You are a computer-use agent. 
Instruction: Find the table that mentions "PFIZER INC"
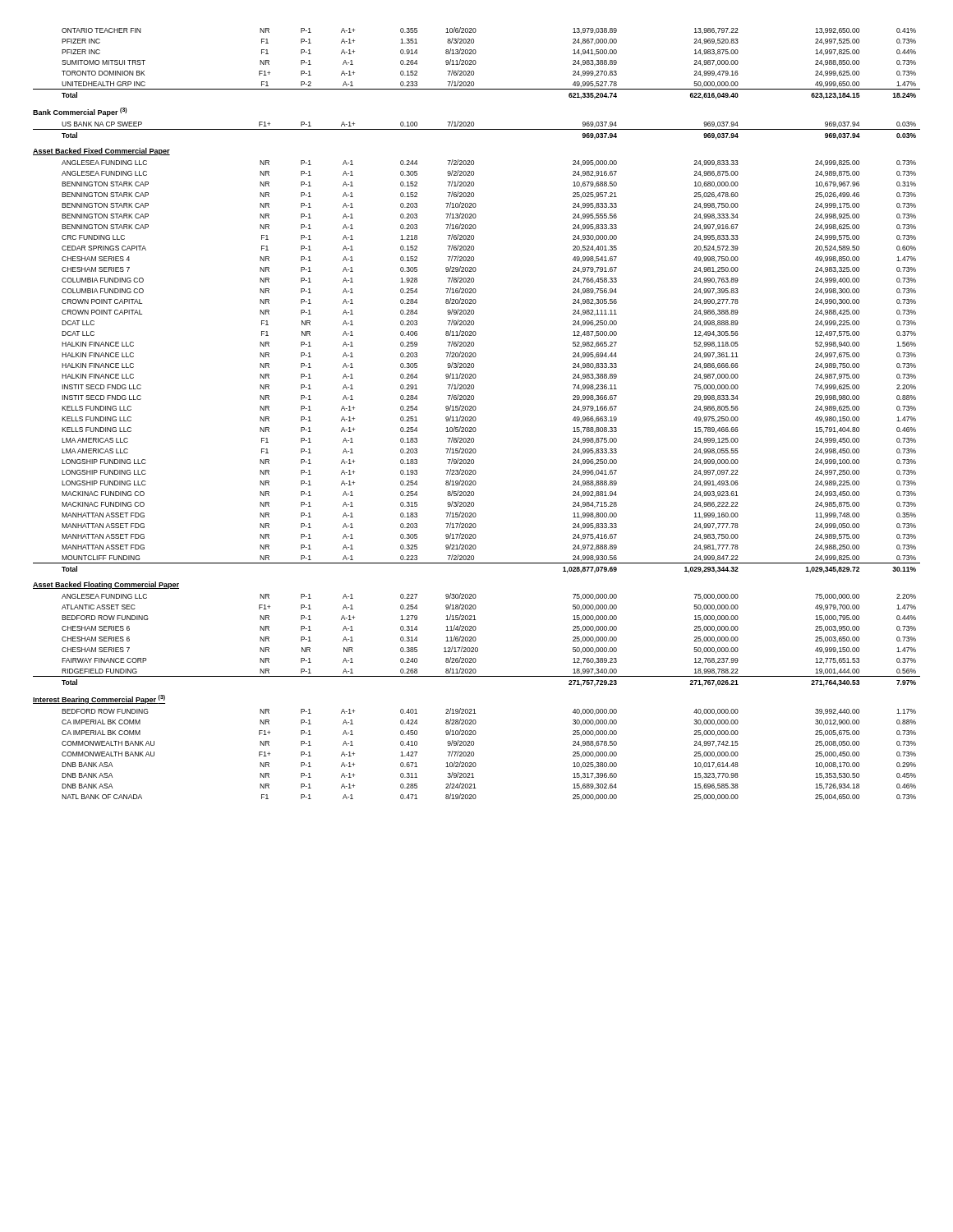tap(476, 62)
